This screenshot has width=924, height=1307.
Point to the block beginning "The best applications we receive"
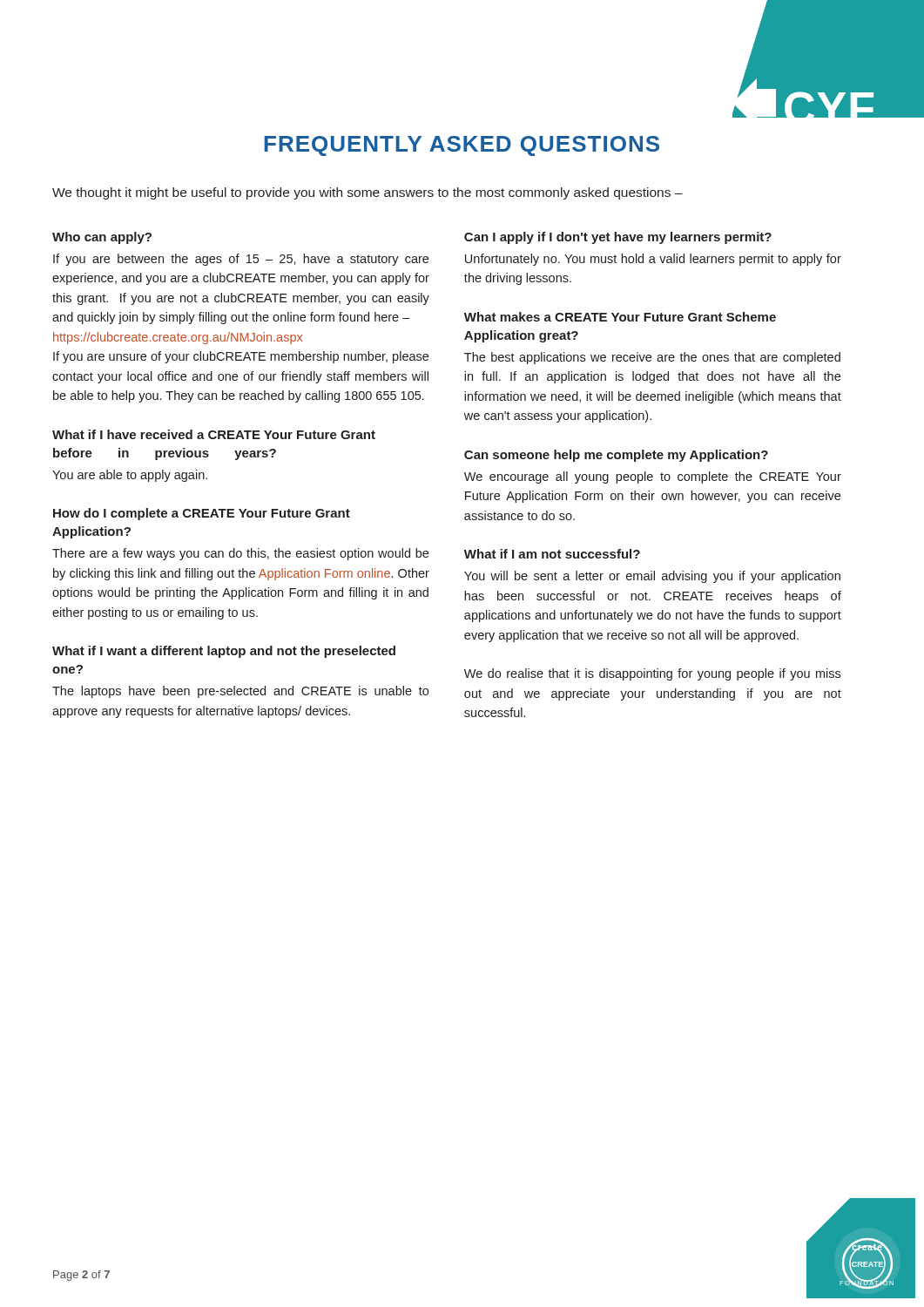point(653,387)
